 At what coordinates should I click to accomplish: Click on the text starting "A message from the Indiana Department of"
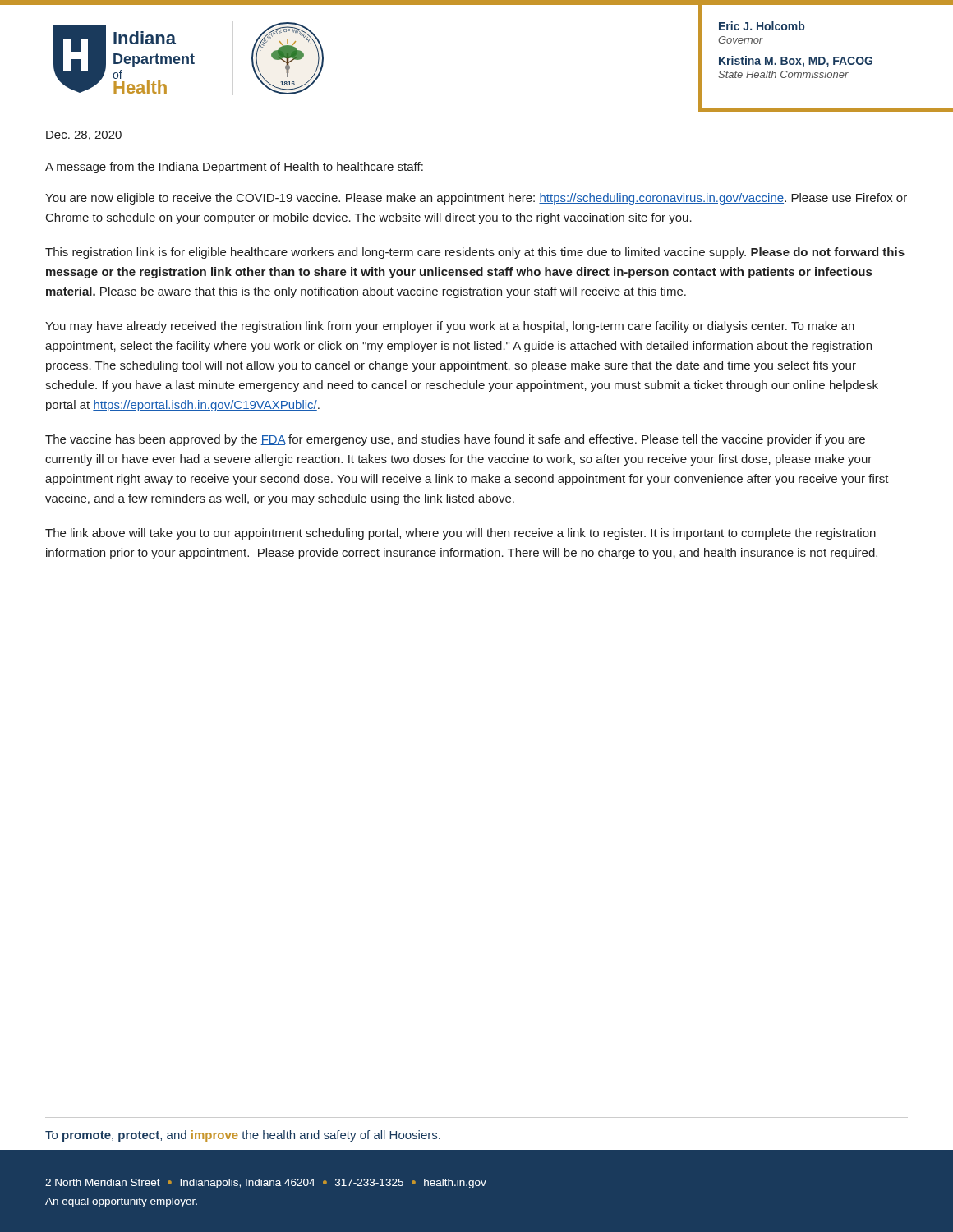pyautogui.click(x=234, y=166)
